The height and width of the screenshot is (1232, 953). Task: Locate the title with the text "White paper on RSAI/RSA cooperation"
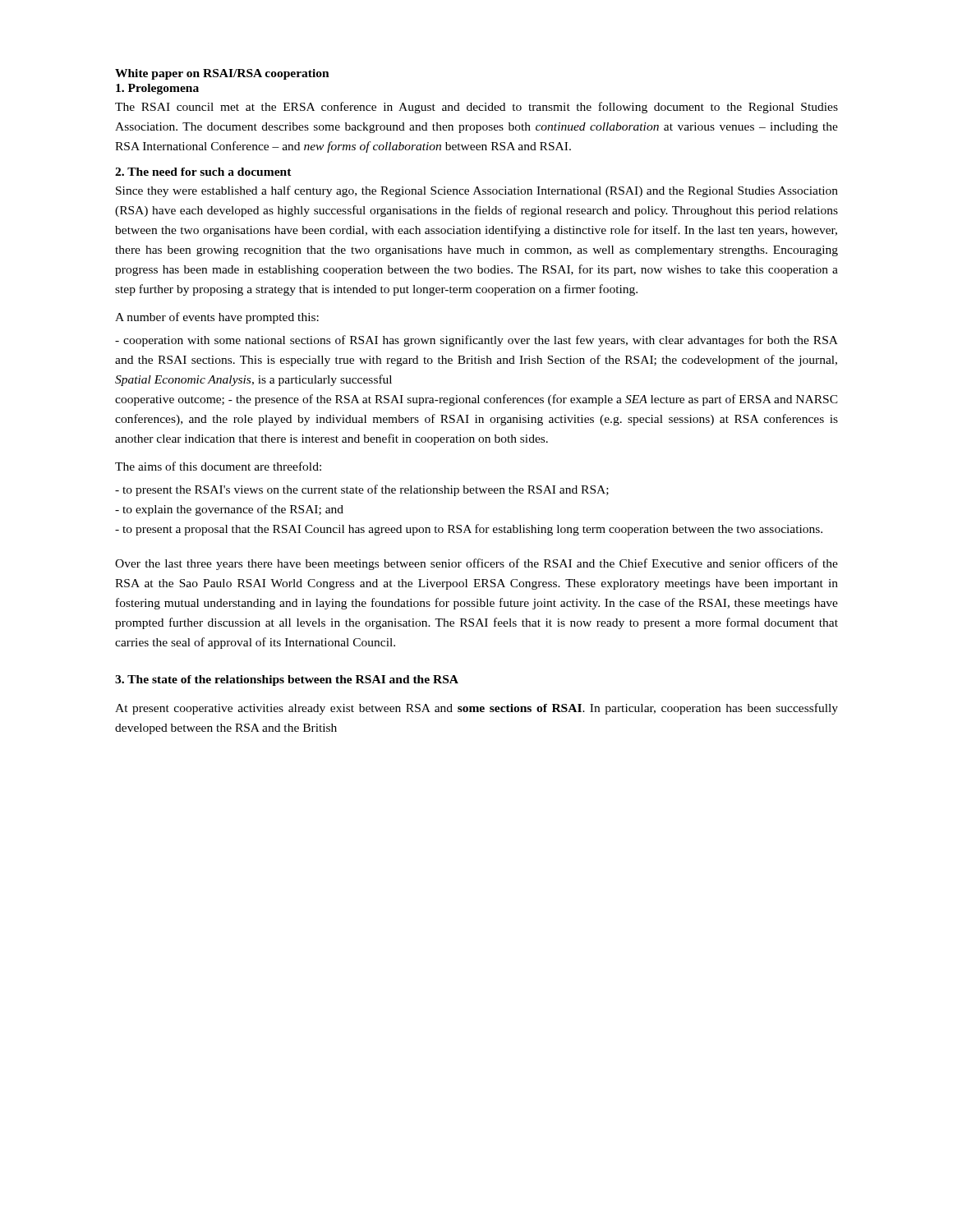click(x=222, y=73)
